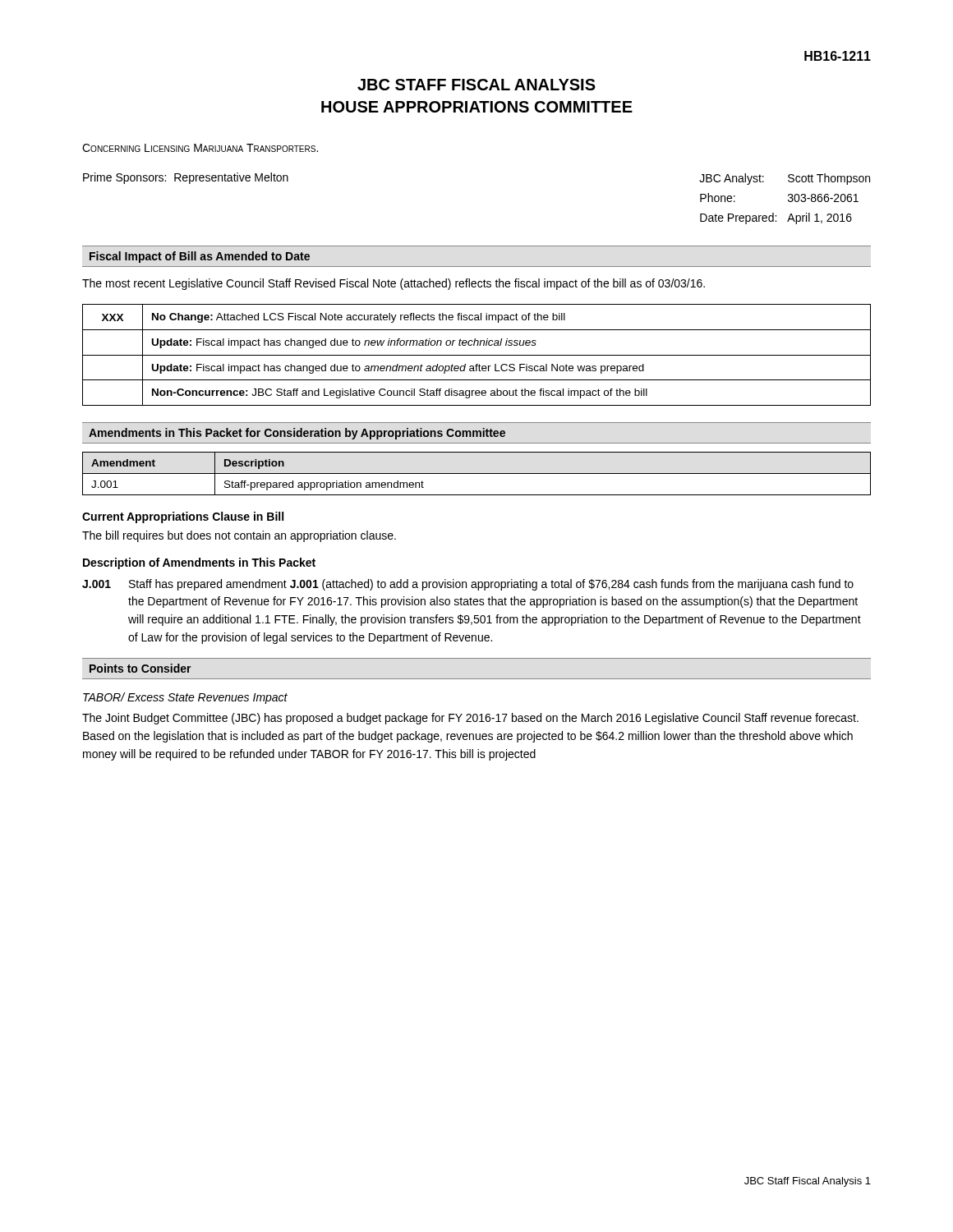The width and height of the screenshot is (953, 1232).
Task: Locate the list item that reads "J.001 Staff has prepared amendment"
Action: point(476,611)
